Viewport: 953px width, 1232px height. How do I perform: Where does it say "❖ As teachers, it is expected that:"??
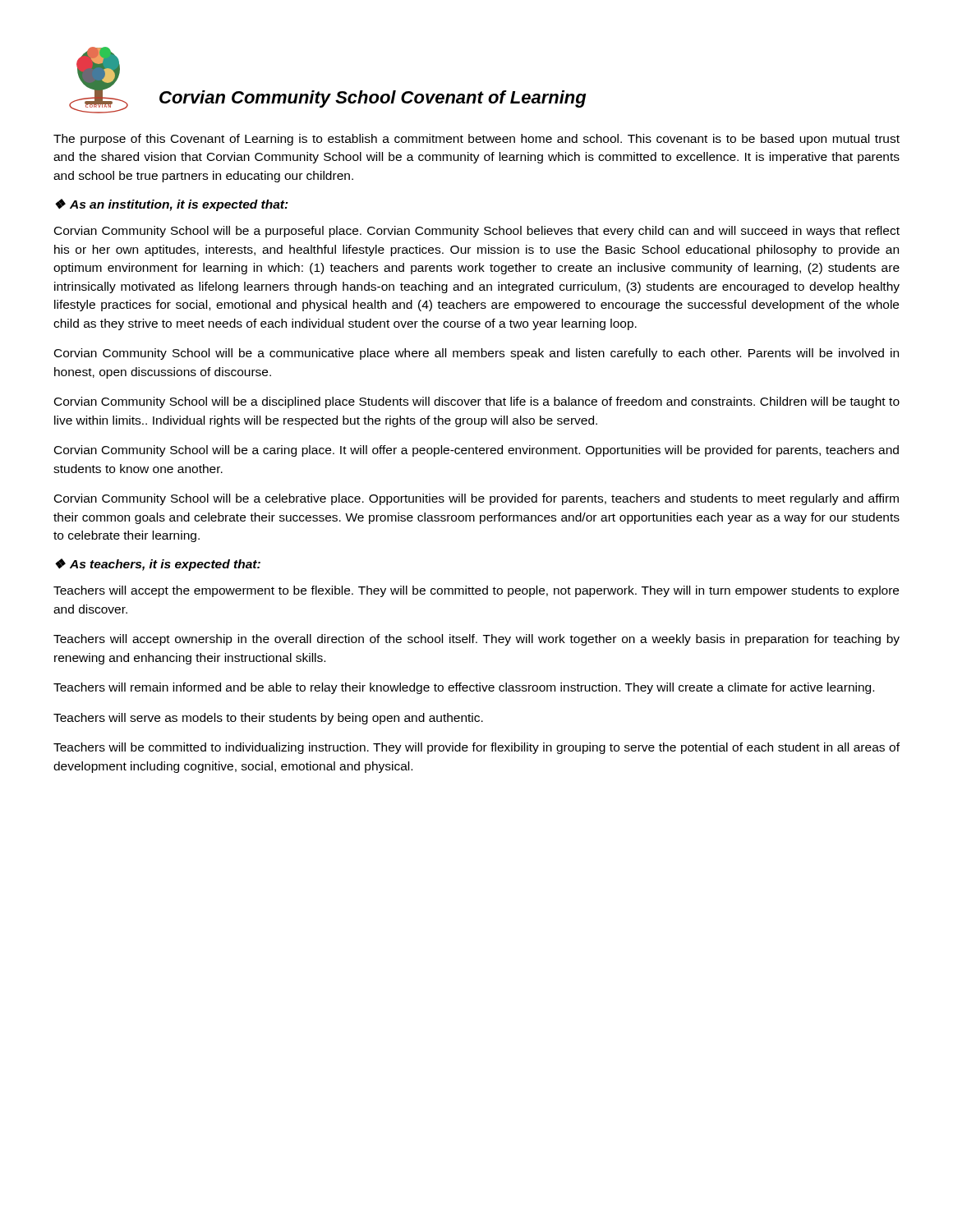[157, 564]
